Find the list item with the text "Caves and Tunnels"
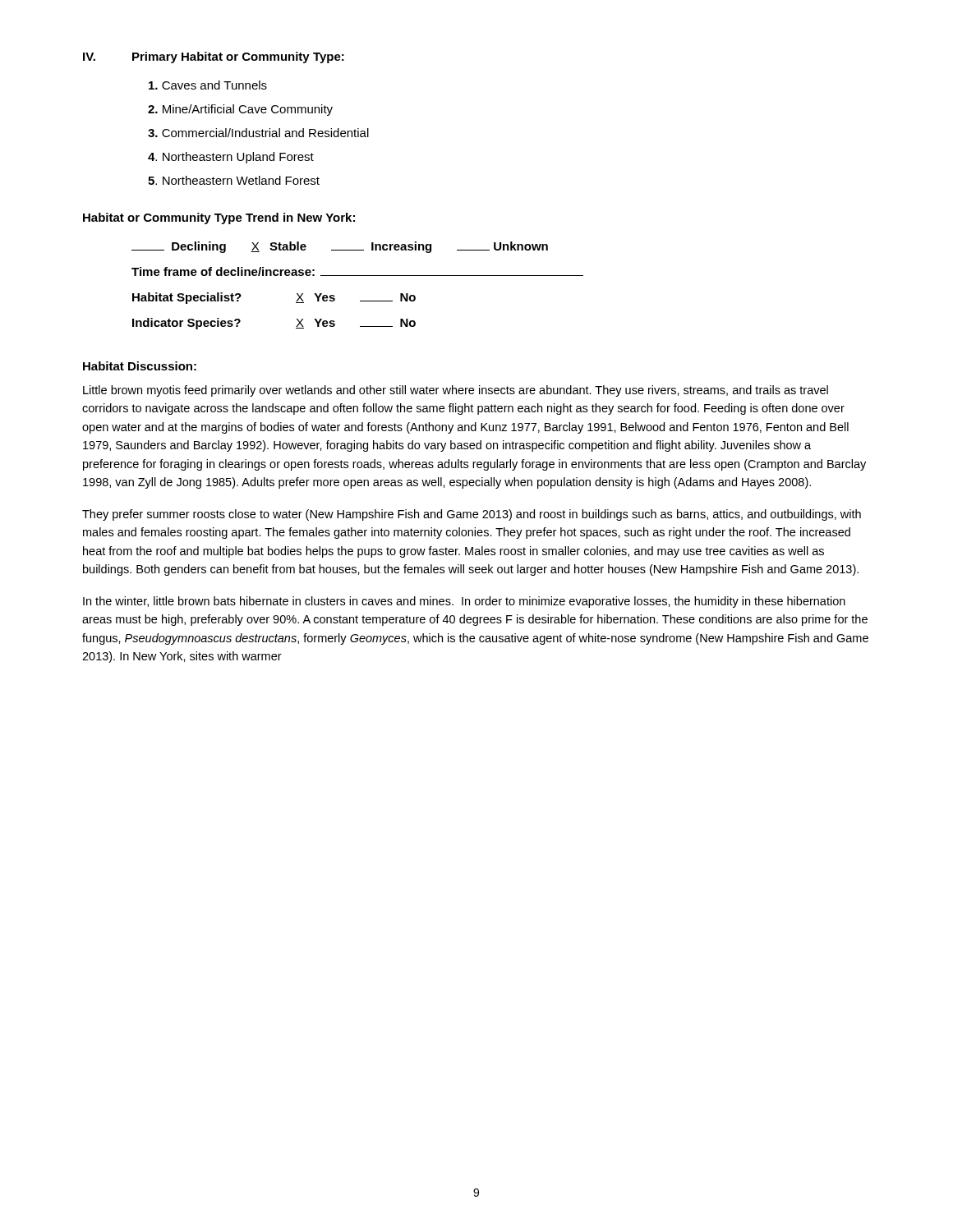This screenshot has width=953, height=1232. coord(208,85)
